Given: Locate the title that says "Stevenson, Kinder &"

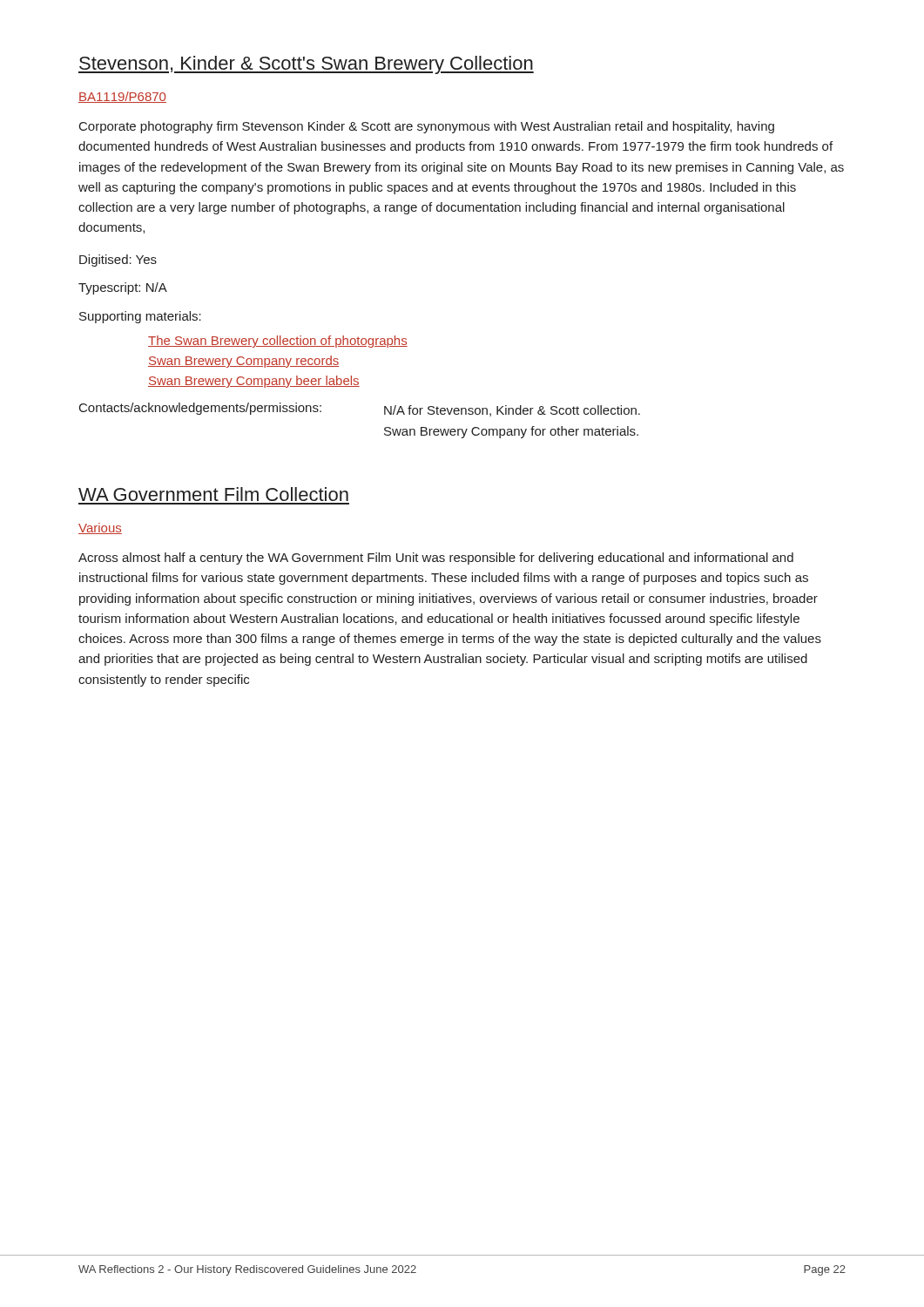Looking at the screenshot, I should click(306, 63).
